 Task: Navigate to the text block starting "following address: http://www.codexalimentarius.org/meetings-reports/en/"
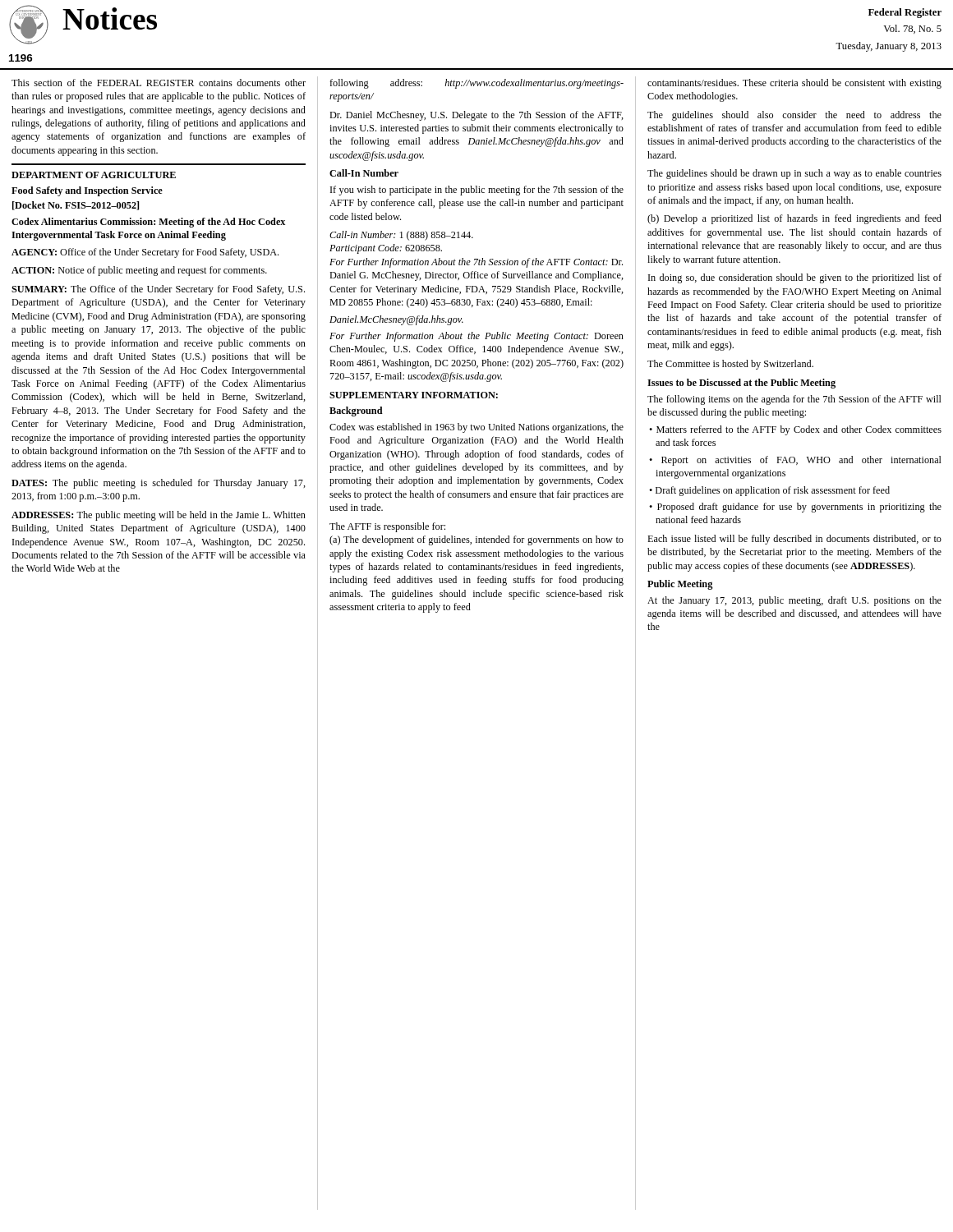click(x=476, y=89)
